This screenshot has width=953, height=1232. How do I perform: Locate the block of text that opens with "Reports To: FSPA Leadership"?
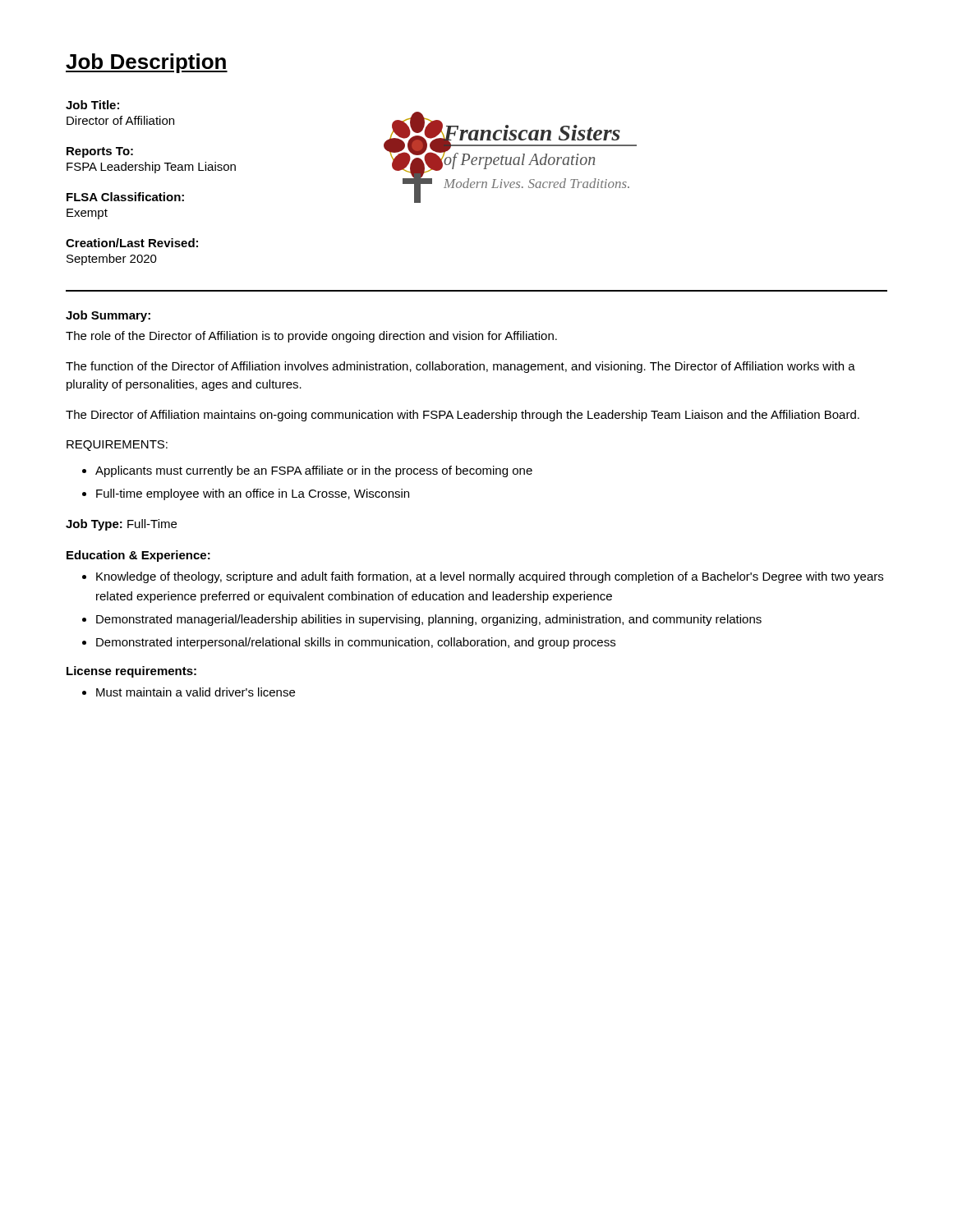pos(205,159)
